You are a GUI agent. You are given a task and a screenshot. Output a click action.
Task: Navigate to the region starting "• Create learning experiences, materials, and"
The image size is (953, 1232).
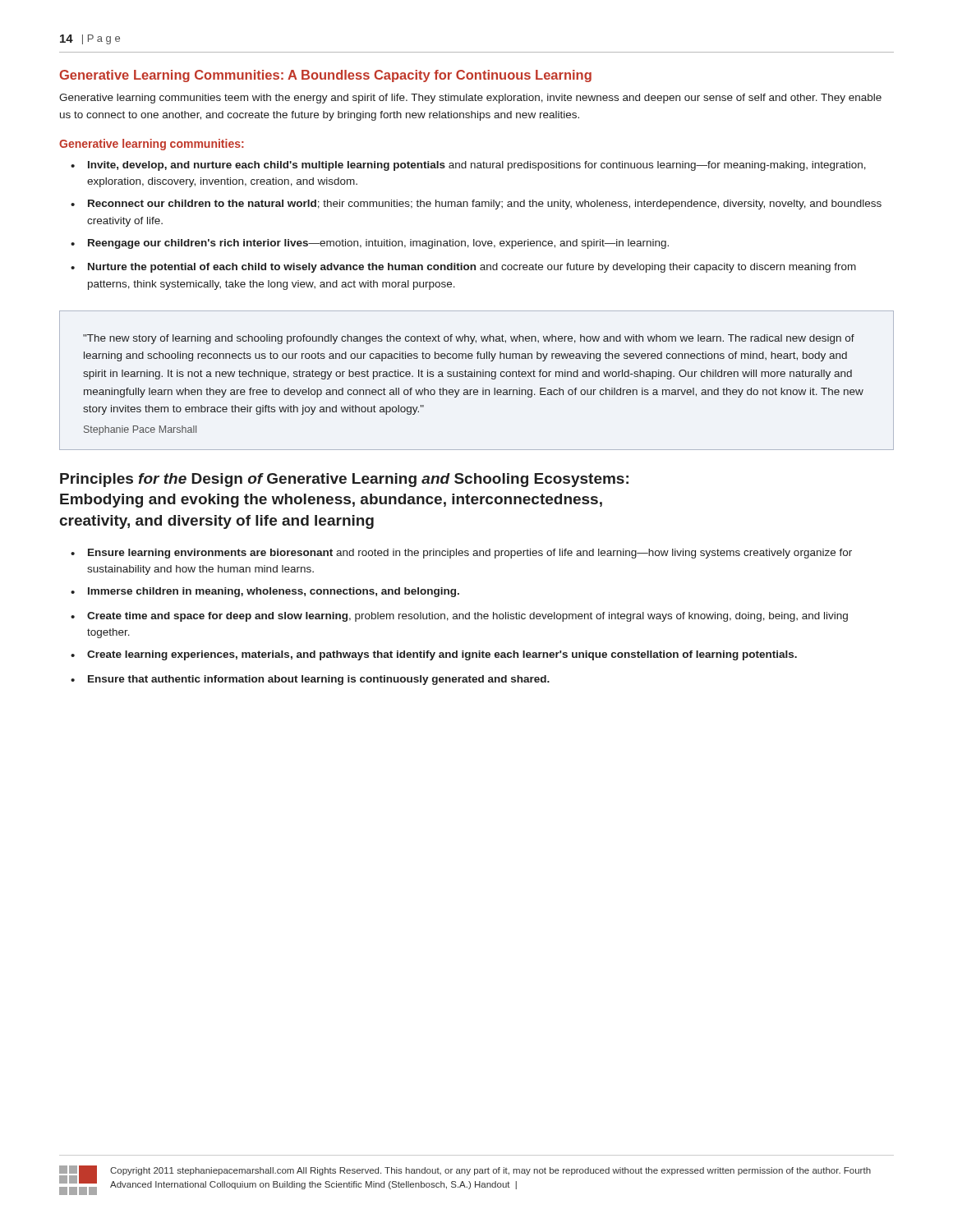click(x=482, y=656)
